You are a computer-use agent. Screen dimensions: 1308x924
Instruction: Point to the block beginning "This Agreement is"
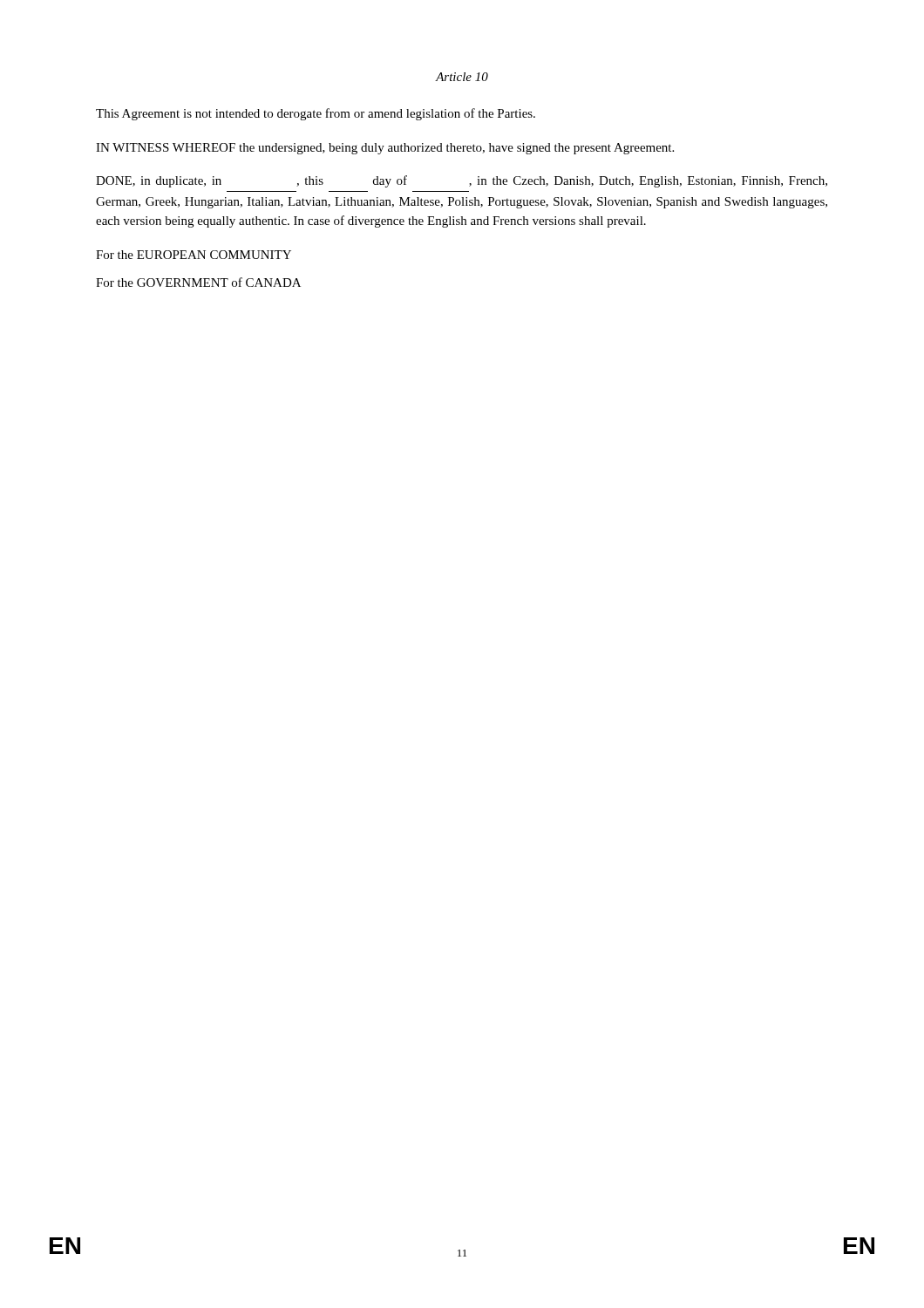point(316,113)
